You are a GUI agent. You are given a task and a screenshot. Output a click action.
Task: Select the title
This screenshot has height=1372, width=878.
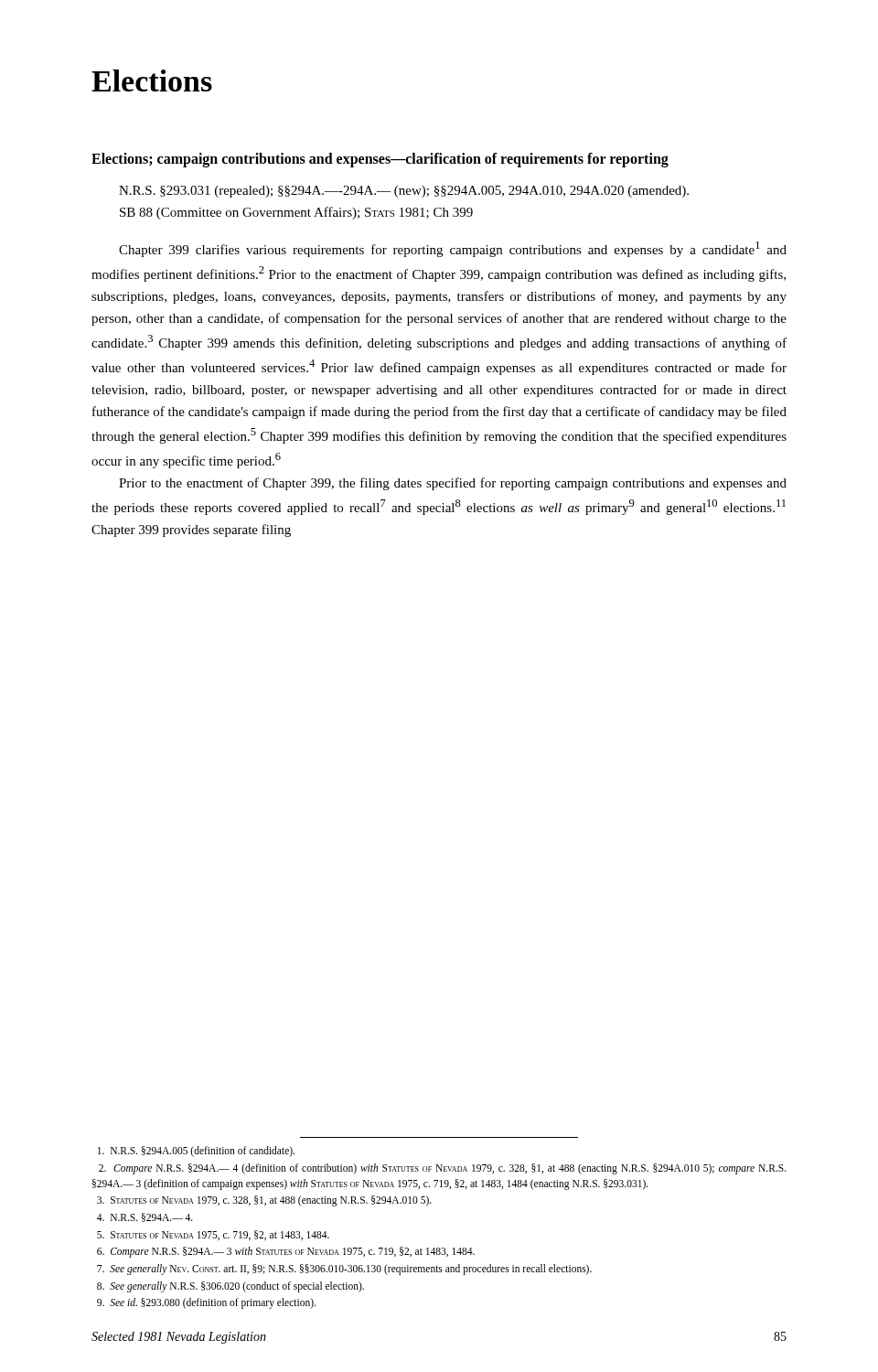coord(152,81)
